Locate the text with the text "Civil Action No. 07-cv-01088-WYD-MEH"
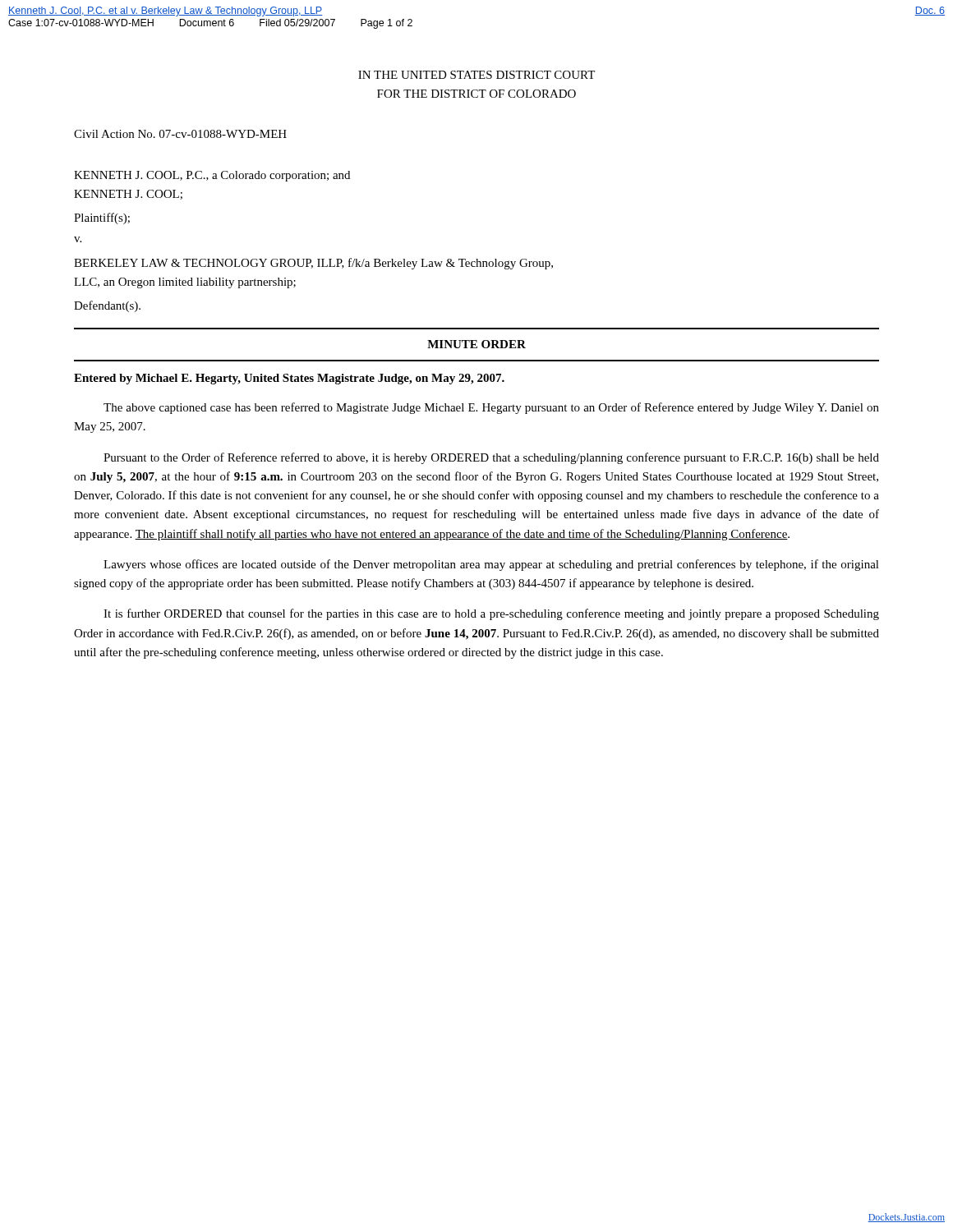Image resolution: width=953 pixels, height=1232 pixels. (x=180, y=134)
